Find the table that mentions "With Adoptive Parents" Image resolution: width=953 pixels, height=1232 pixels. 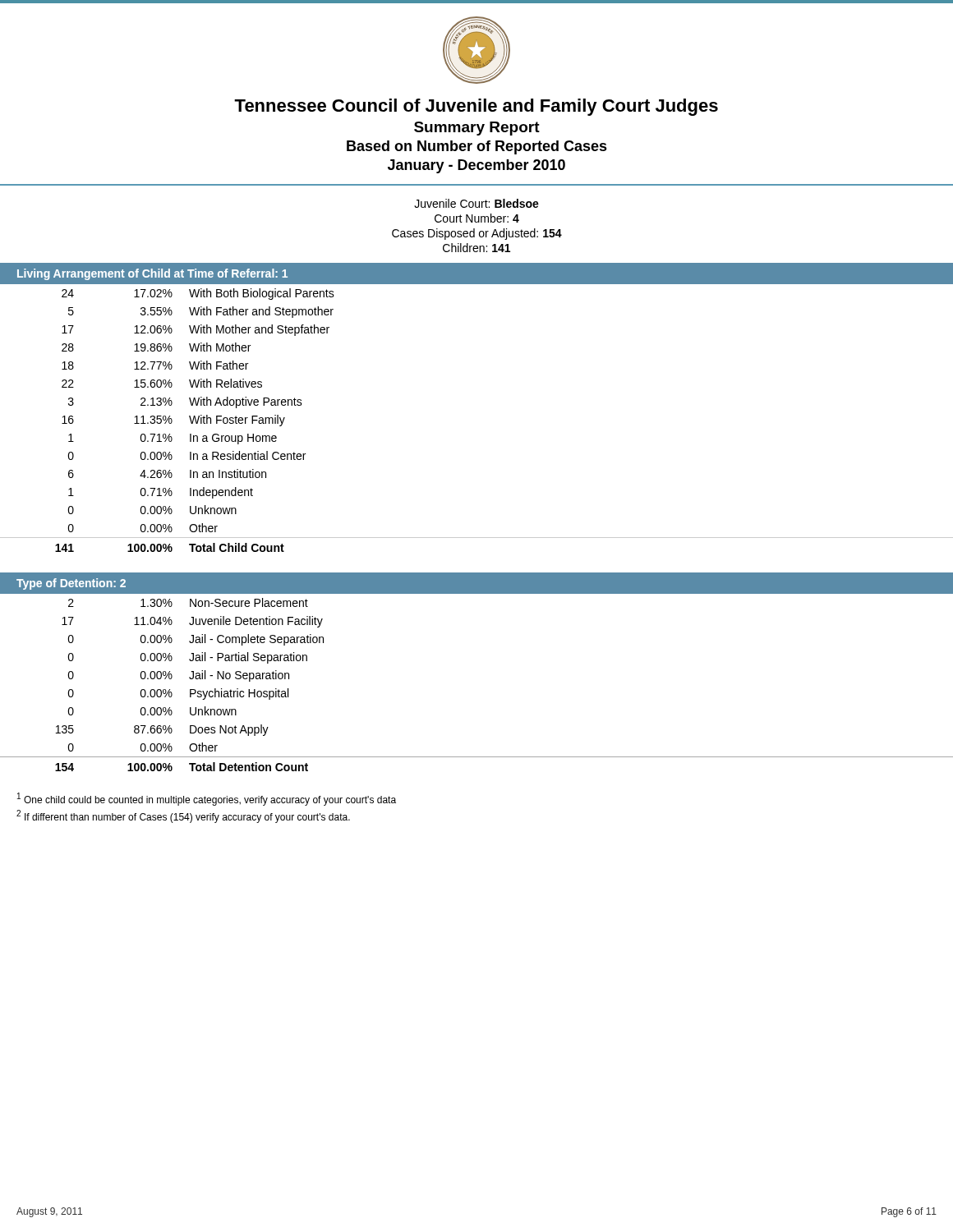click(476, 421)
